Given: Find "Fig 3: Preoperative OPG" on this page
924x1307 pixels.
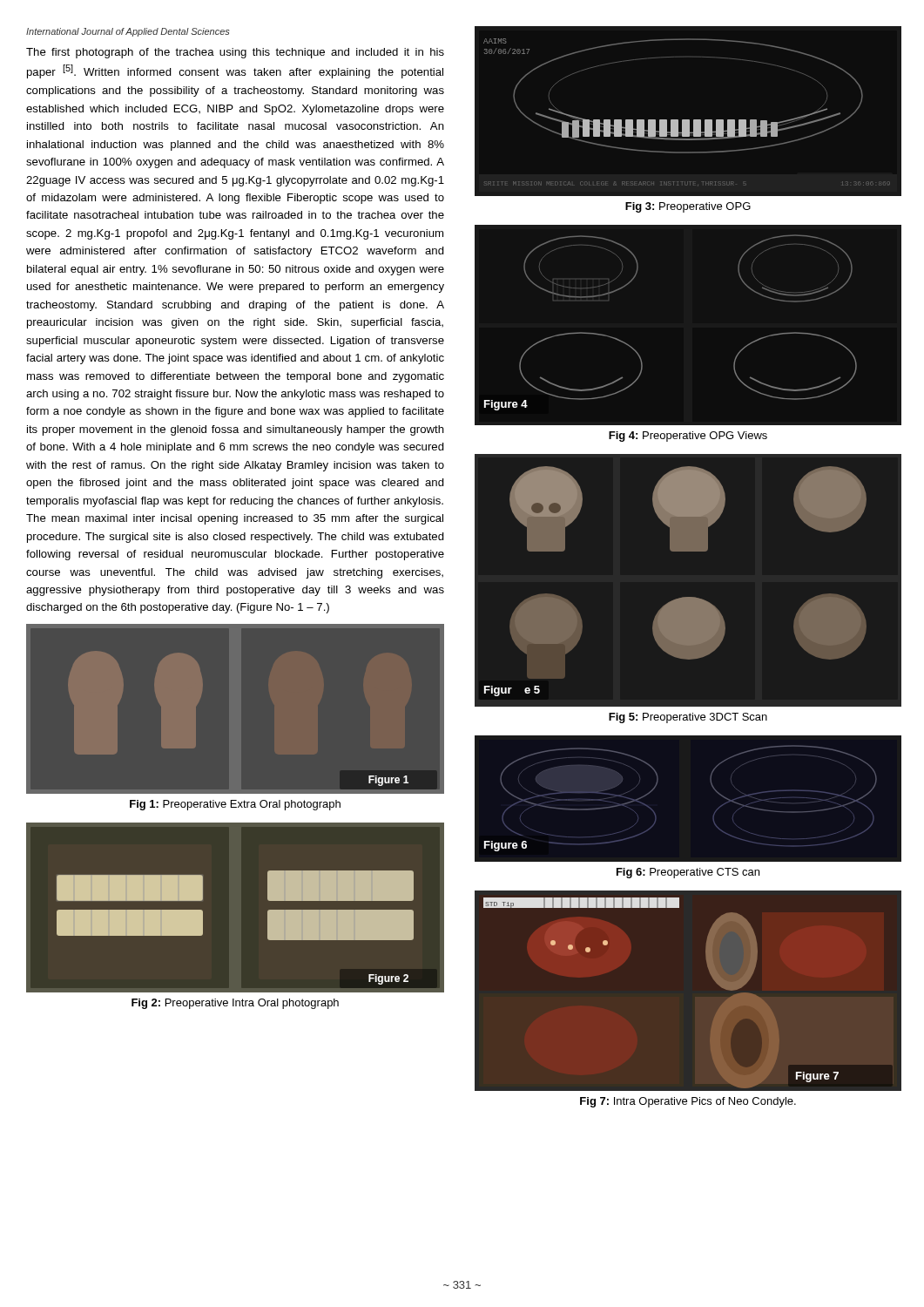Looking at the screenshot, I should (x=688, y=206).
